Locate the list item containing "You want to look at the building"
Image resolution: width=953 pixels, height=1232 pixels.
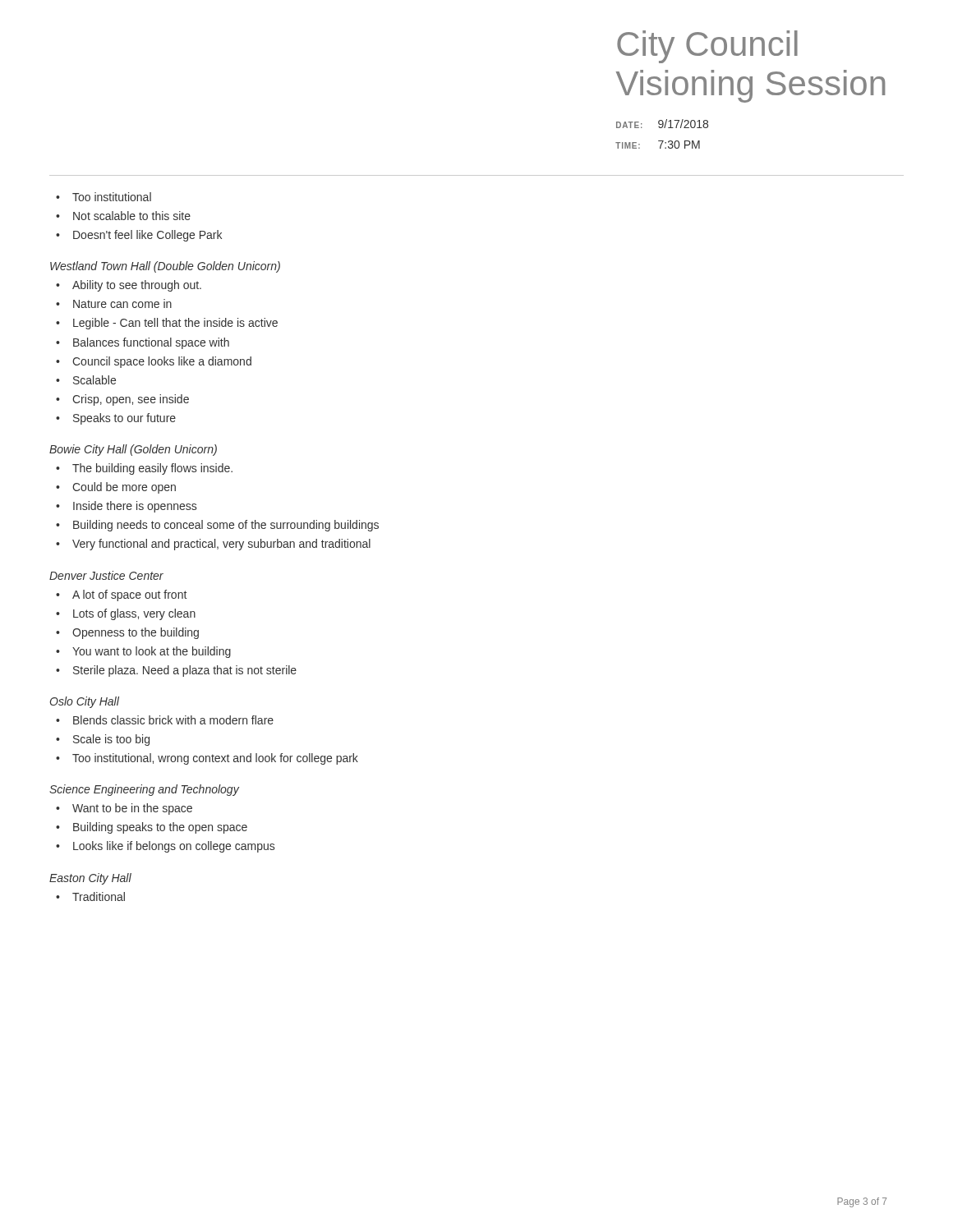[152, 651]
